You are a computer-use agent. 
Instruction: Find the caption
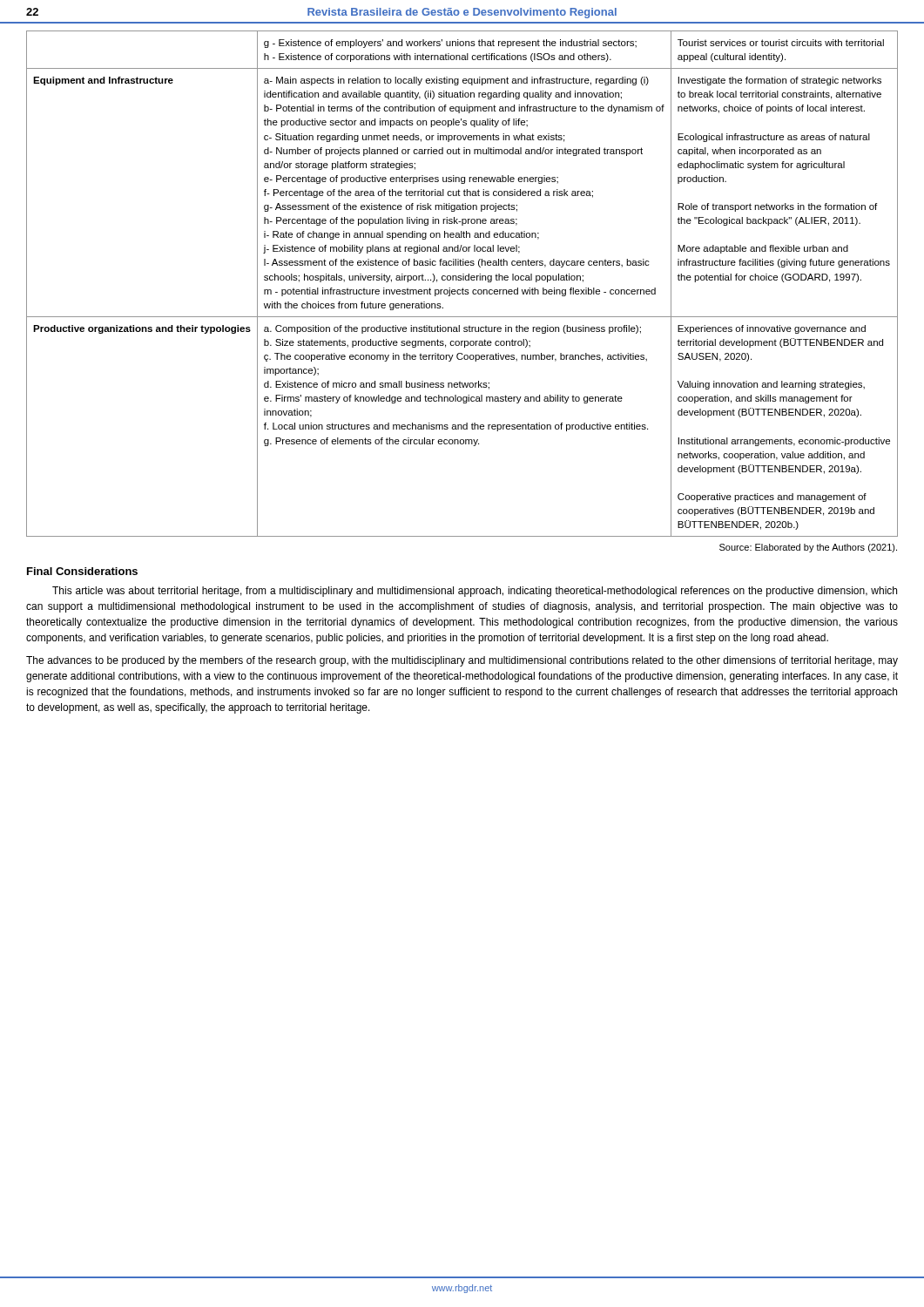tap(808, 547)
